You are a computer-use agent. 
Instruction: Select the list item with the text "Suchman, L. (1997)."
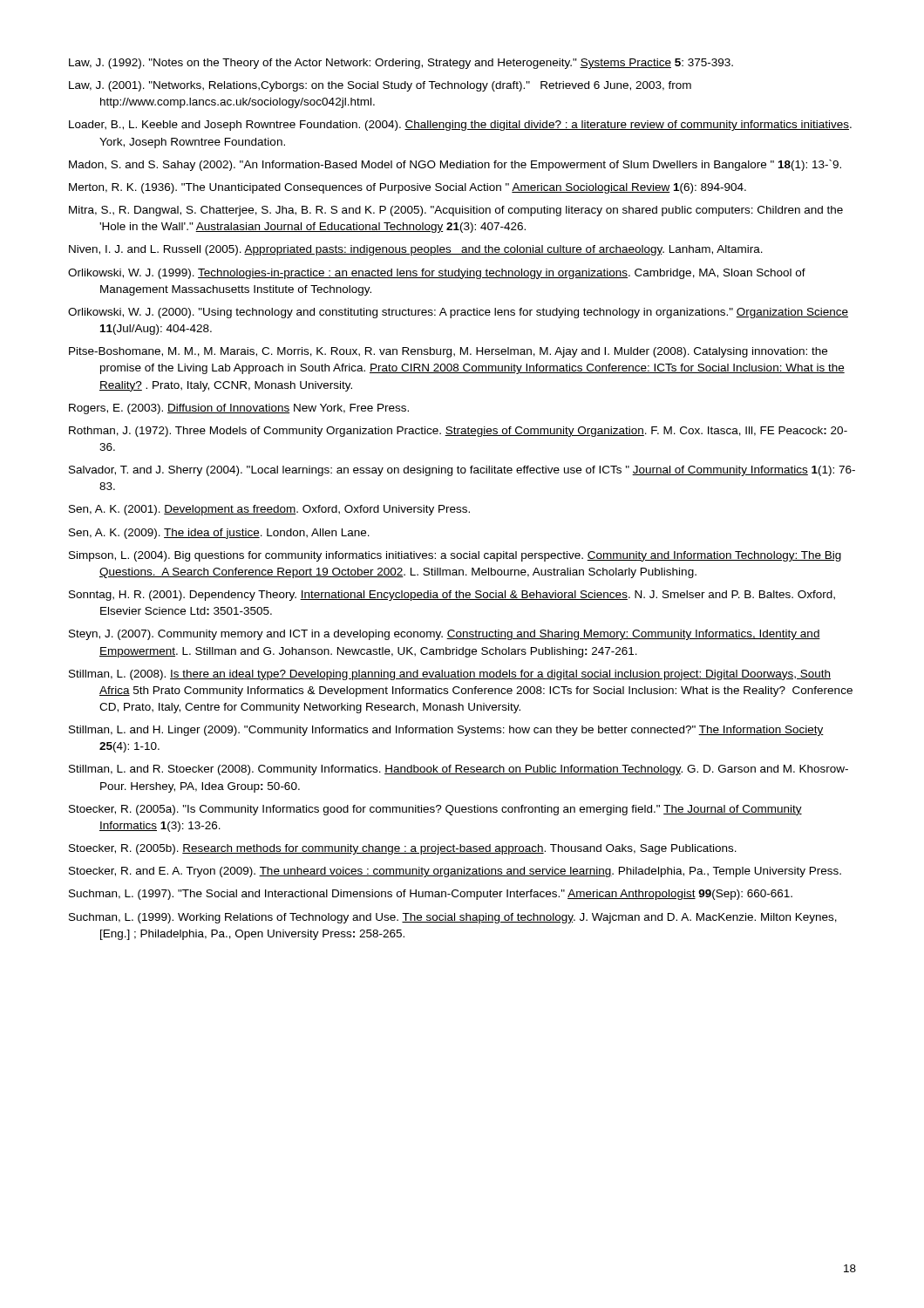pyautogui.click(x=431, y=894)
